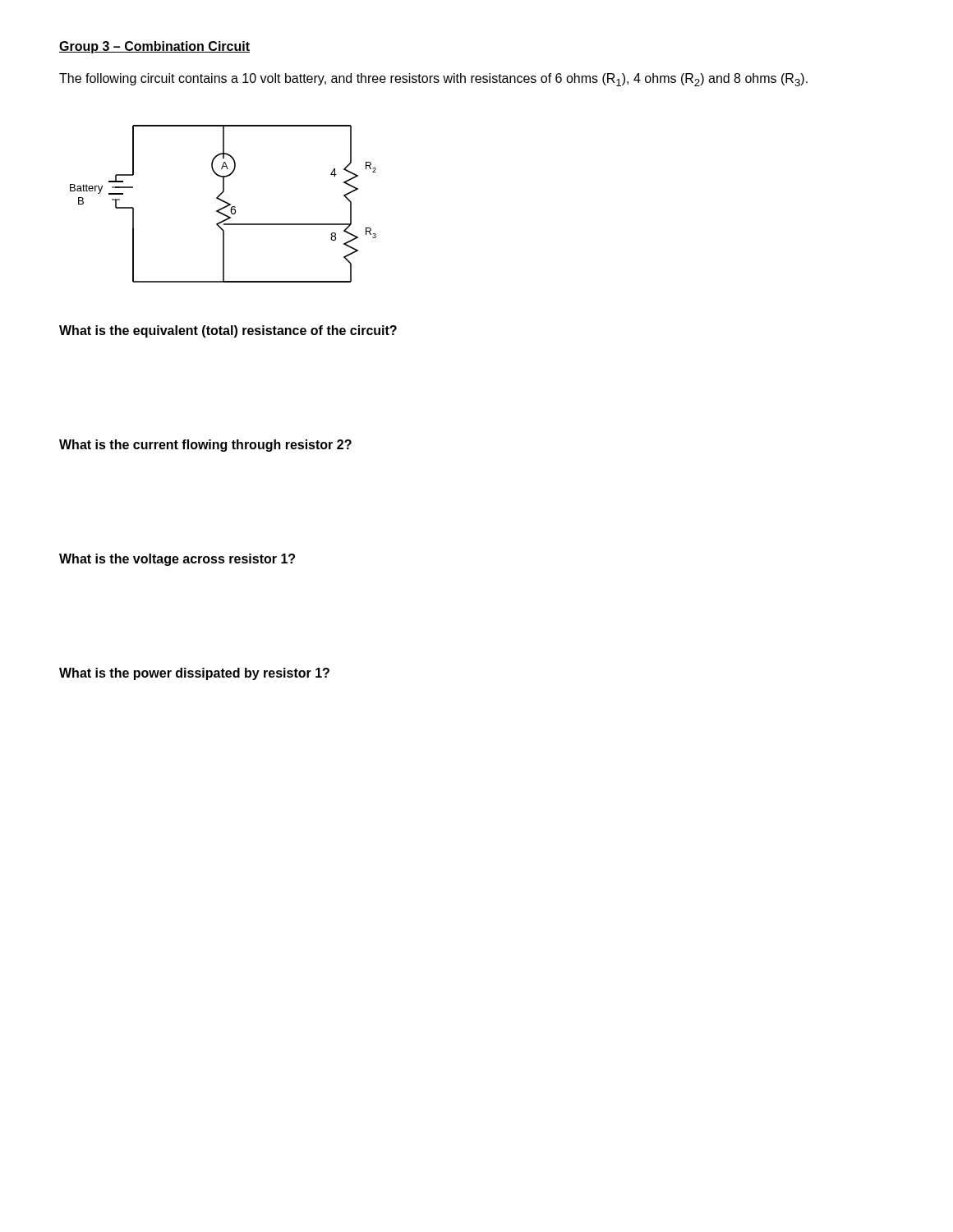Select the block starting "What is the power dissipated"

pyautogui.click(x=195, y=673)
